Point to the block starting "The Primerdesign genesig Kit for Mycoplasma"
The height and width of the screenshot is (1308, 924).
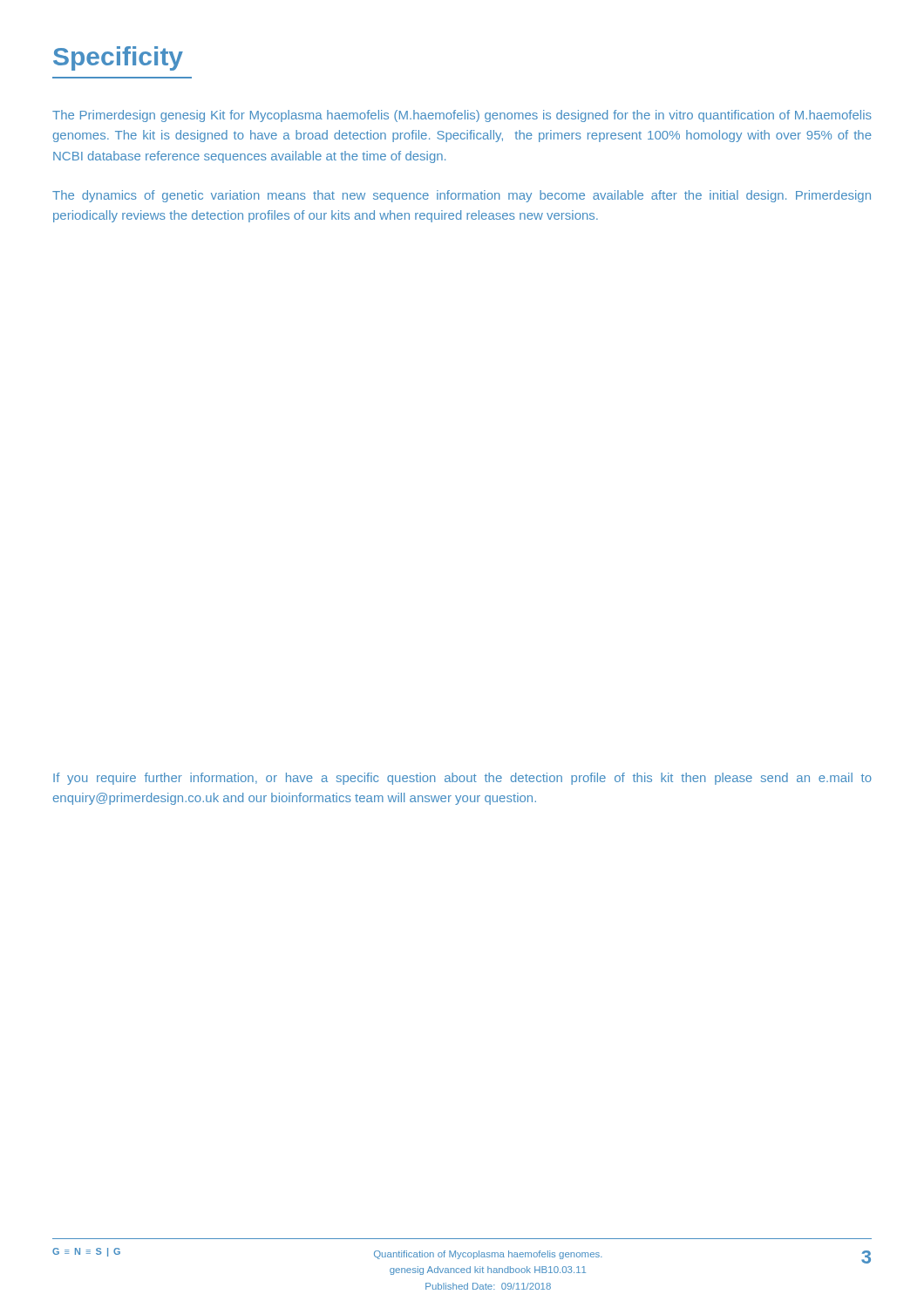click(x=462, y=135)
